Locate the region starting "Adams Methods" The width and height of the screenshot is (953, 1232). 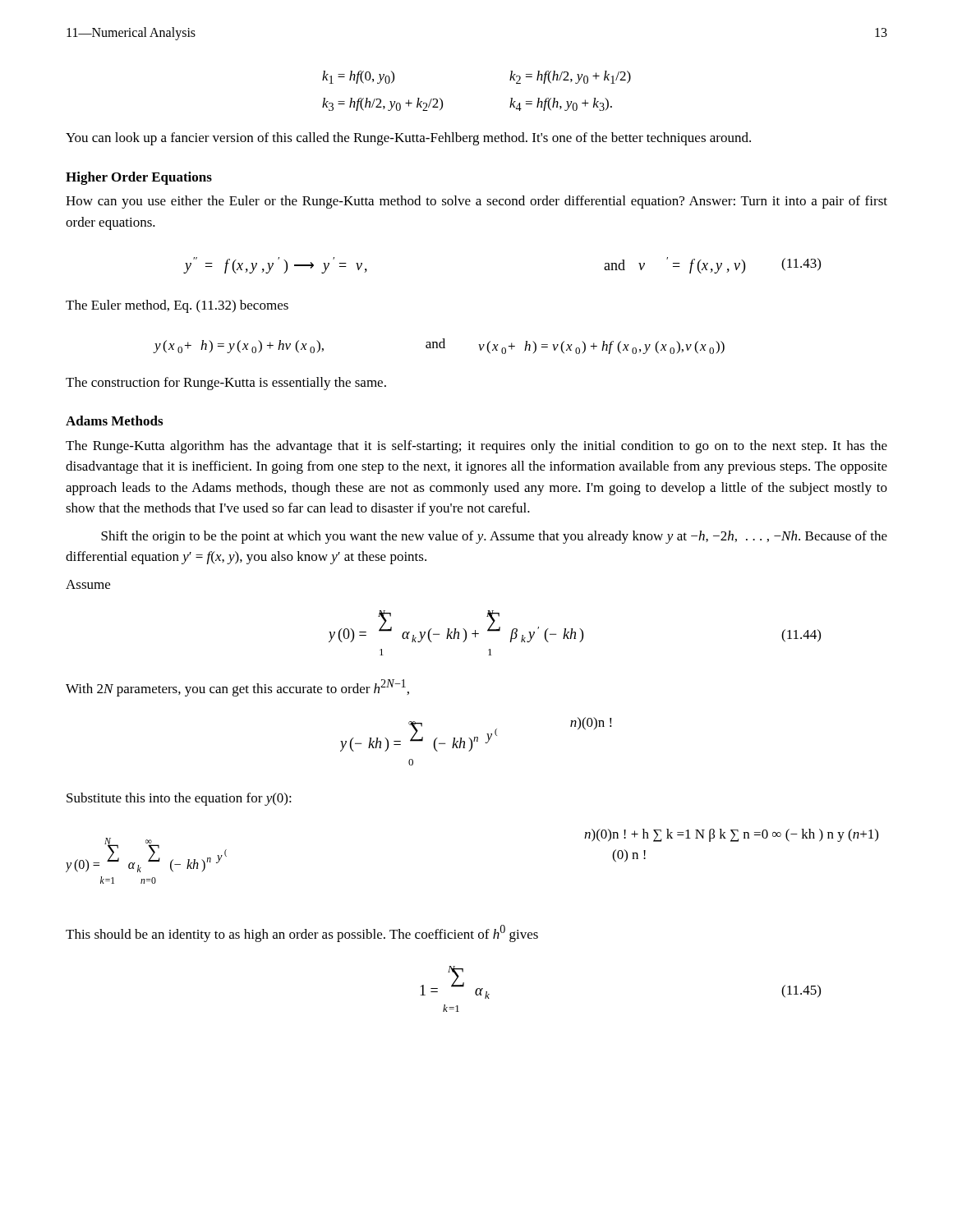(x=114, y=421)
